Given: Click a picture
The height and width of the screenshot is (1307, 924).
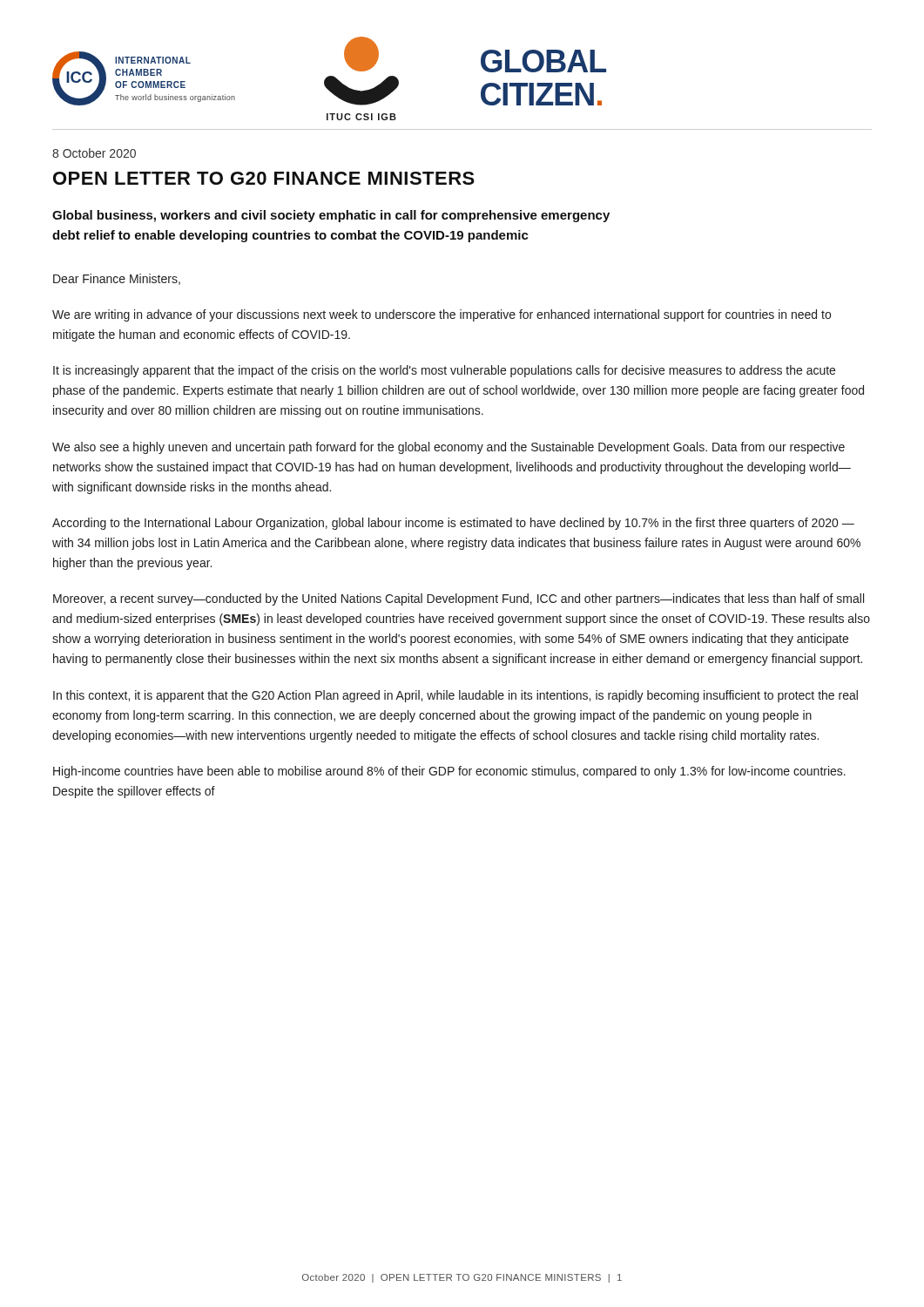Looking at the screenshot, I should pyautogui.click(x=462, y=78).
